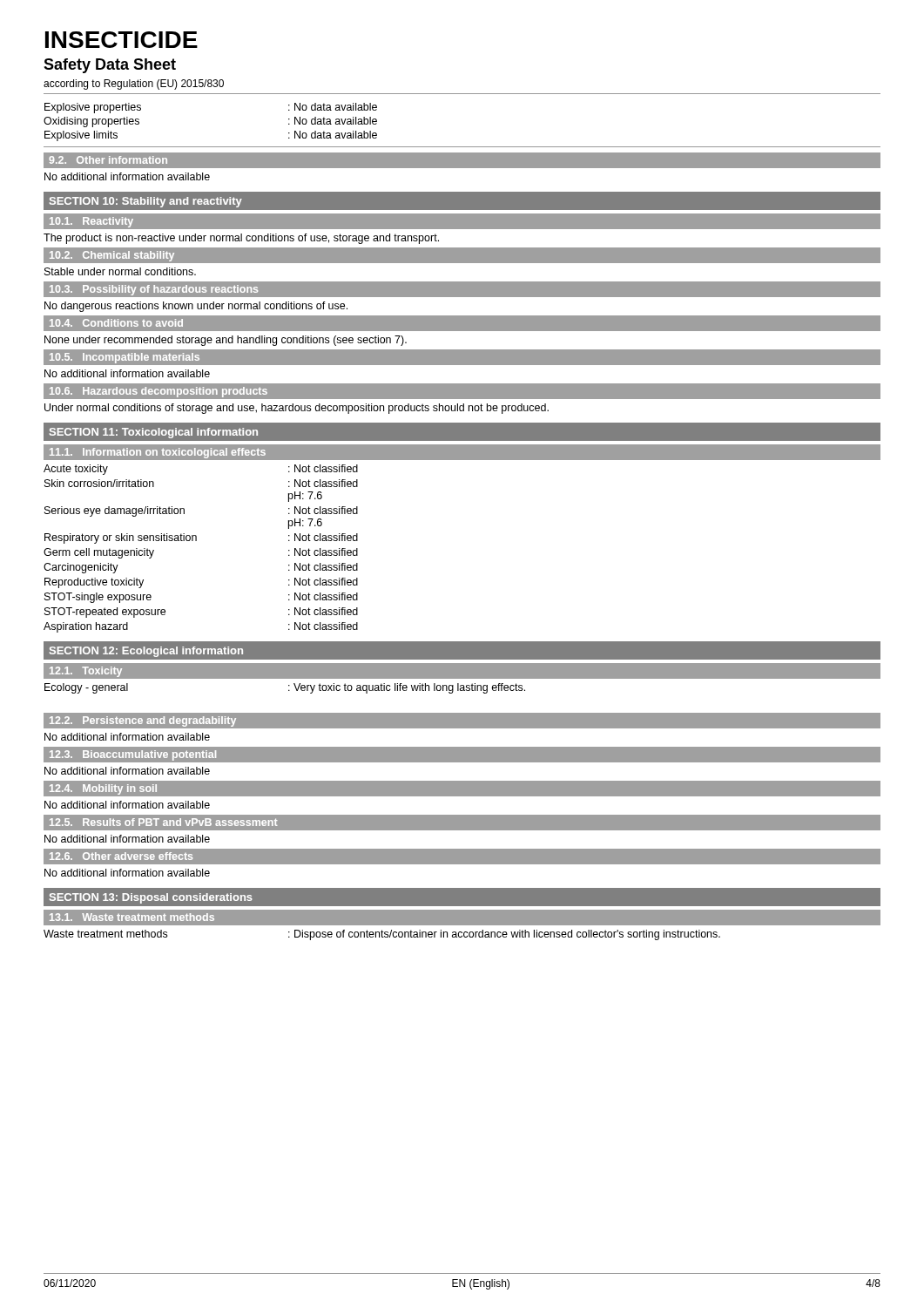Where does it say "12.3. Bioaccumulative potential"?

133,755
